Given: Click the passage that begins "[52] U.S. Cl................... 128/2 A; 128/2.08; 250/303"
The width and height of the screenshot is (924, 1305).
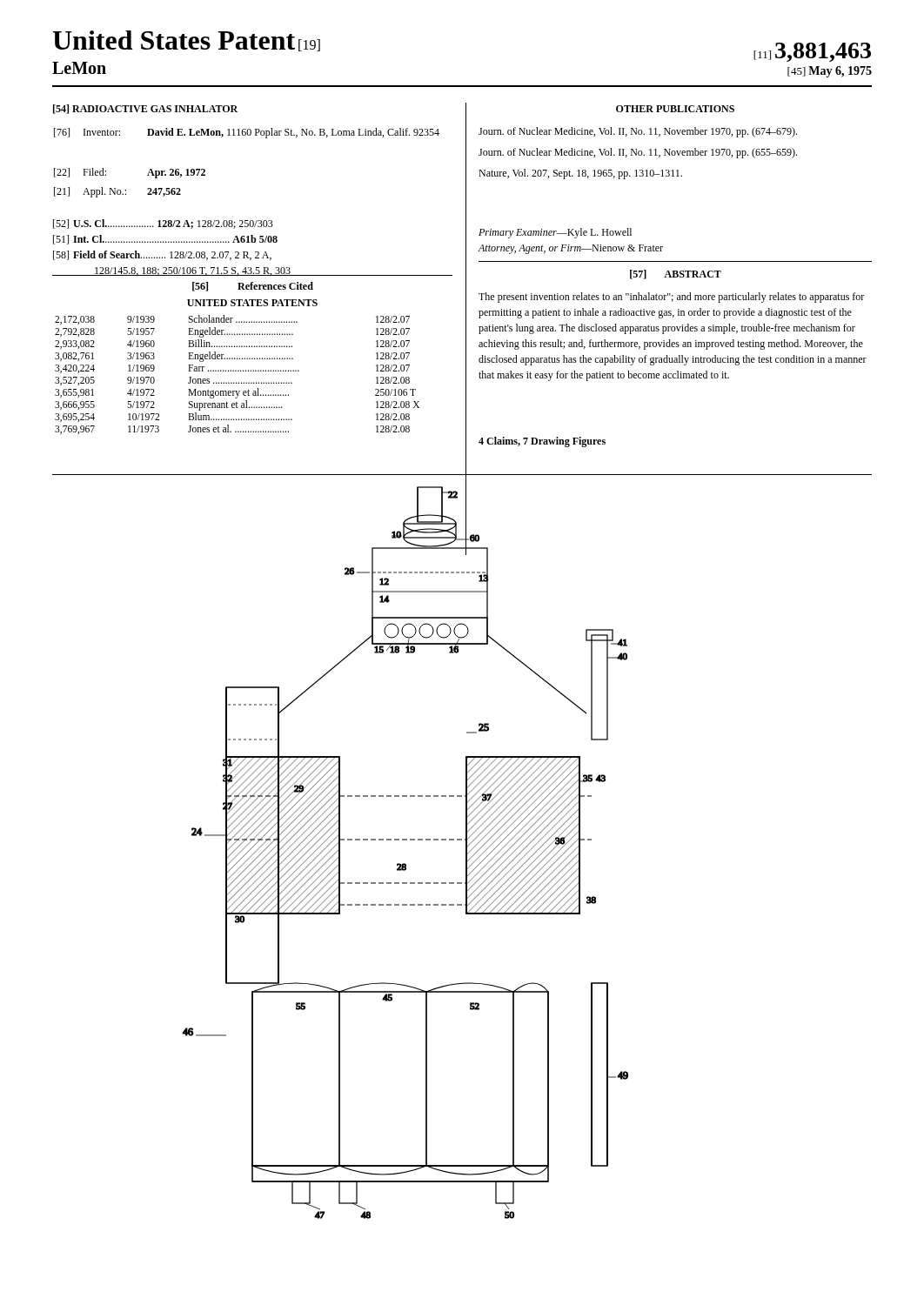Looking at the screenshot, I should tap(252, 247).
